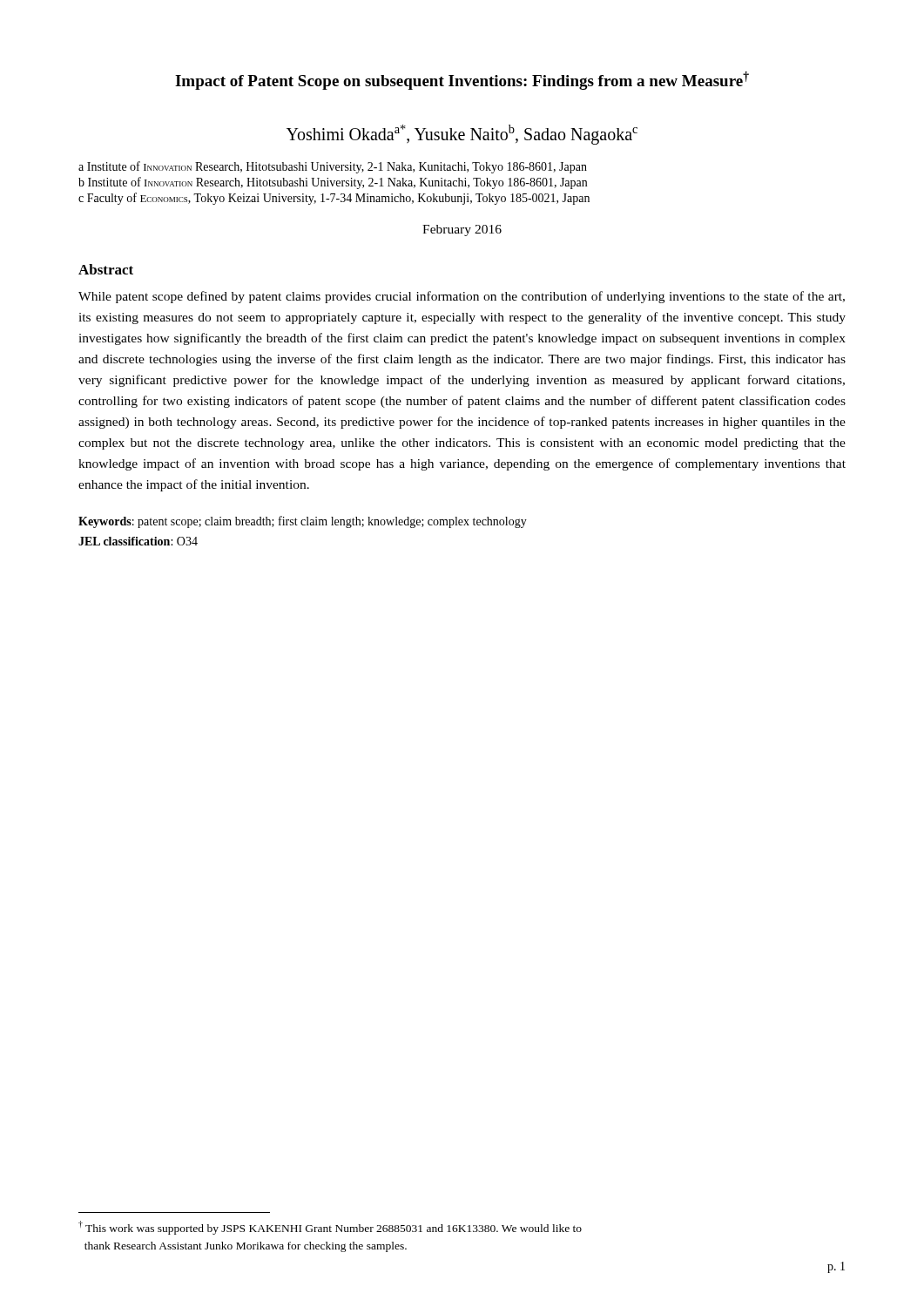This screenshot has height=1307, width=924.
Task: Locate the block of text that opens with "While patent scope defined by"
Action: pos(462,390)
